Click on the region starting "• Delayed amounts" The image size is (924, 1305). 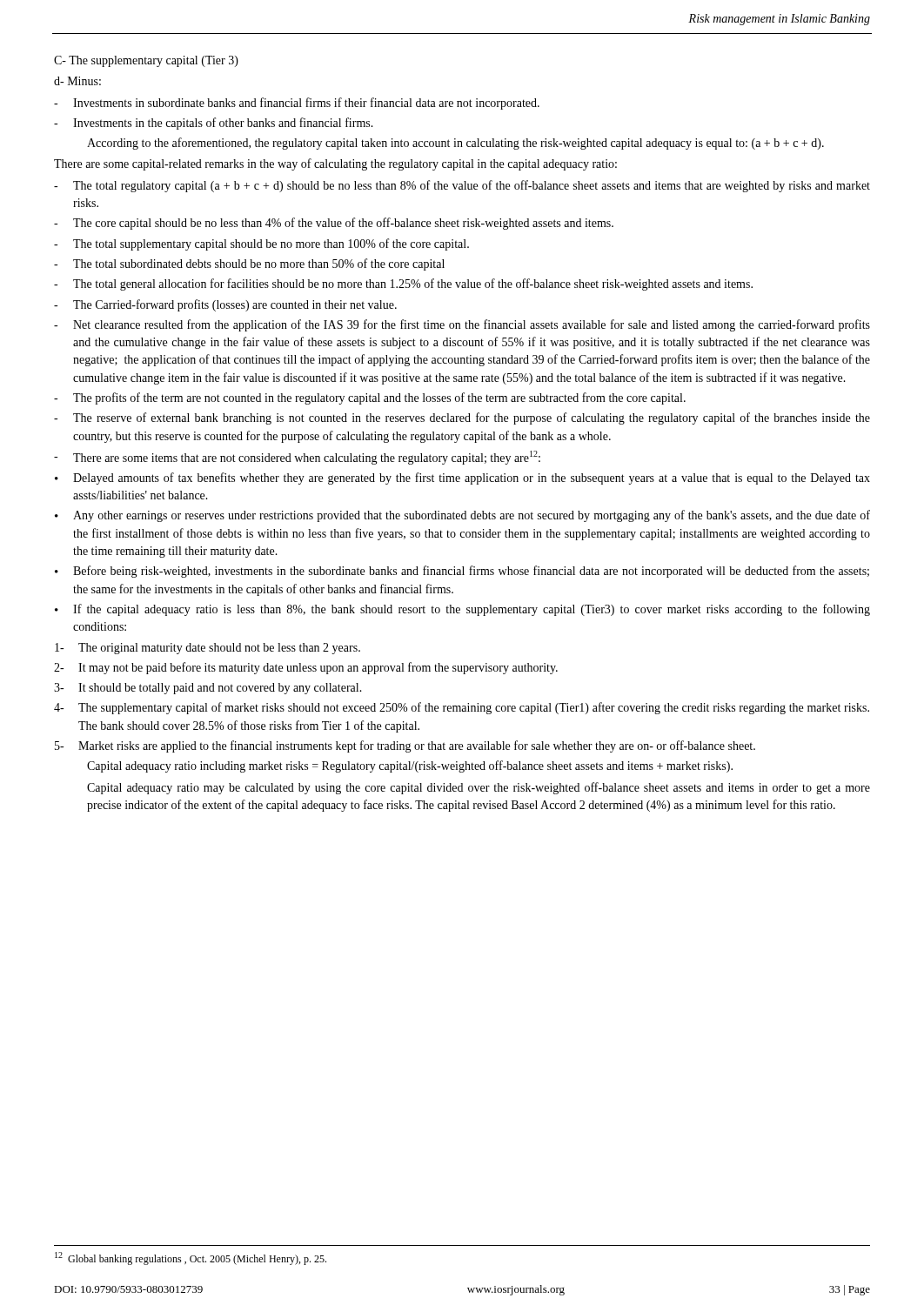point(462,487)
